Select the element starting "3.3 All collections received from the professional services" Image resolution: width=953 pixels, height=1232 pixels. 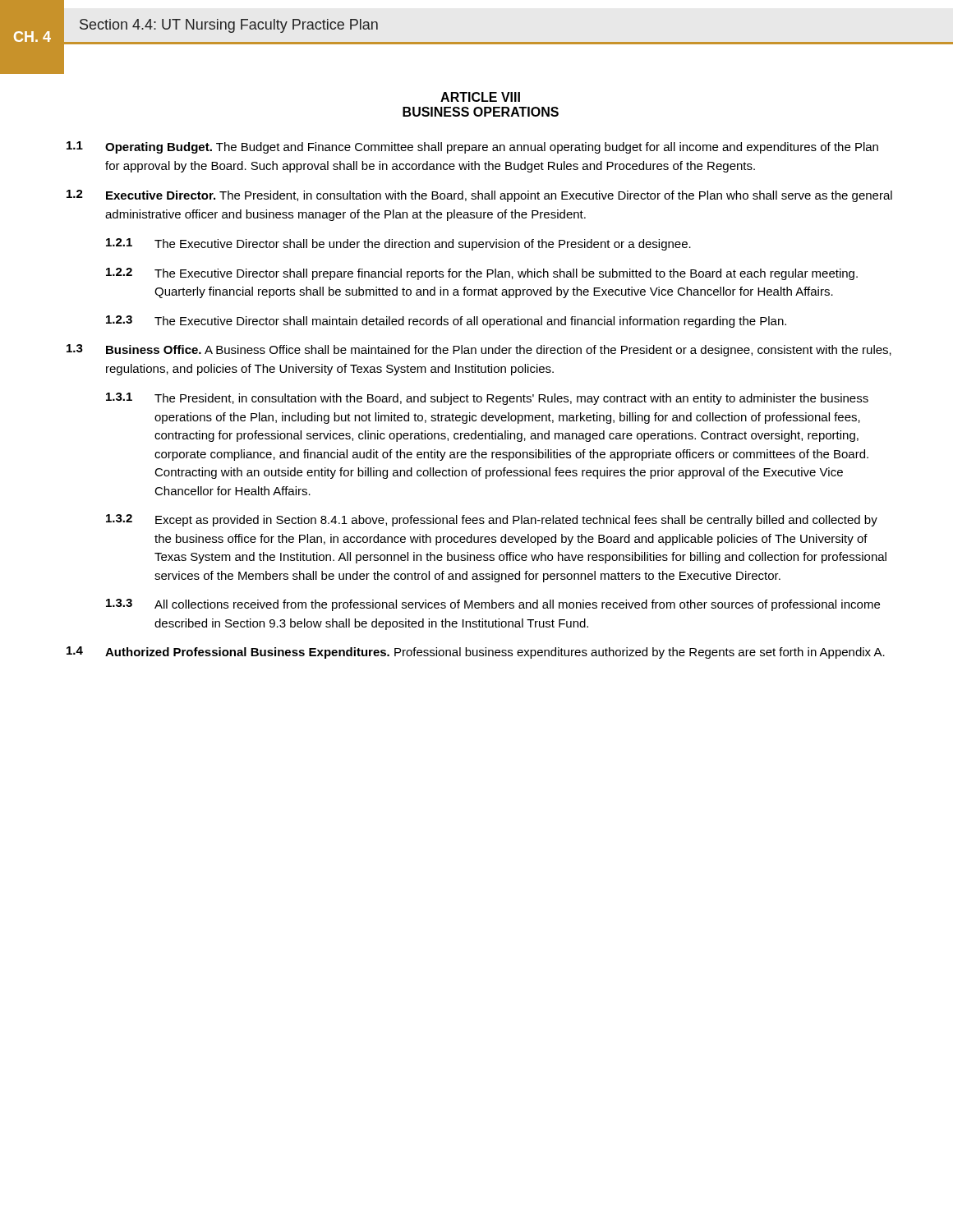coord(500,614)
